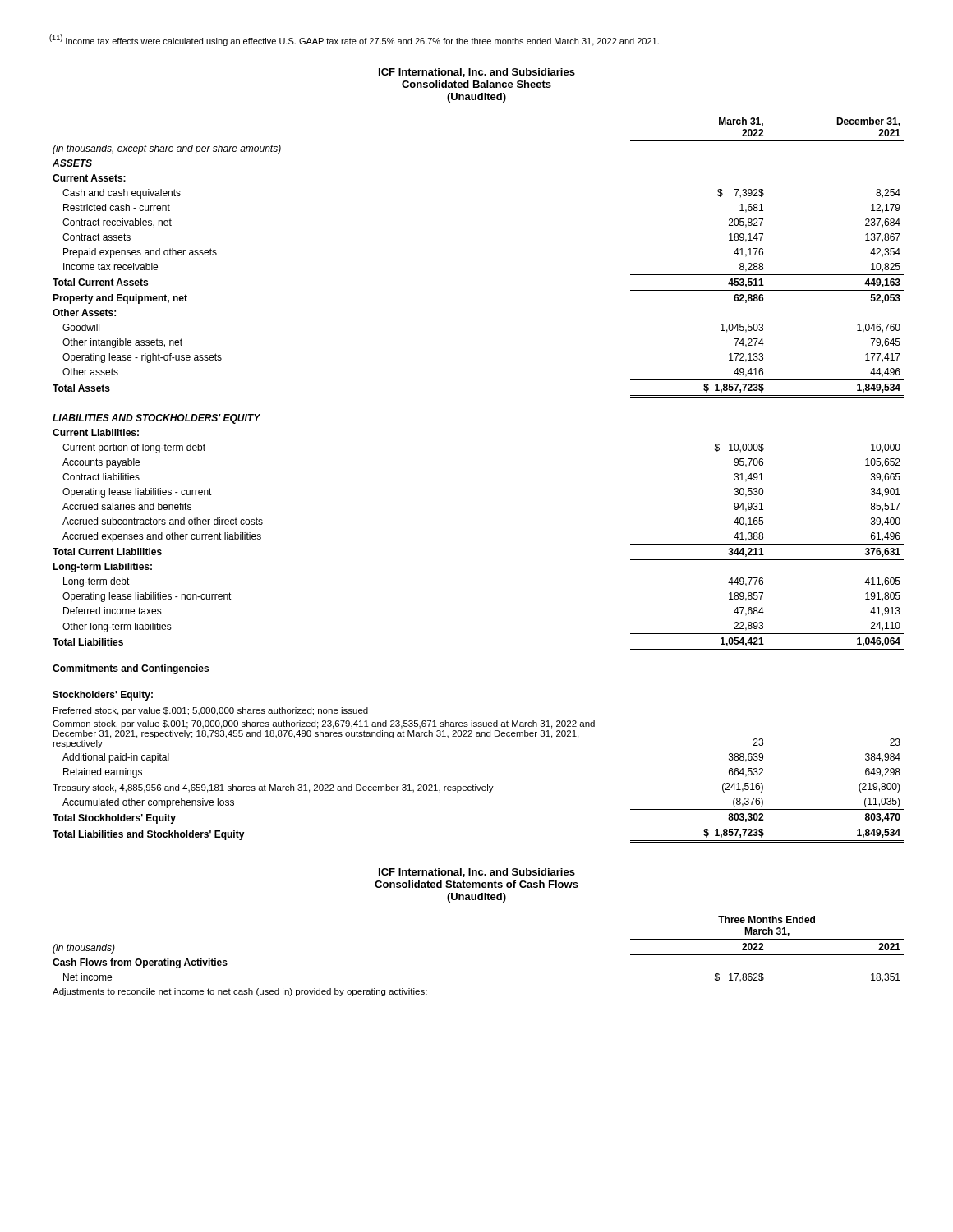Find the table that mentions "$ 17,862$"

pos(476,955)
